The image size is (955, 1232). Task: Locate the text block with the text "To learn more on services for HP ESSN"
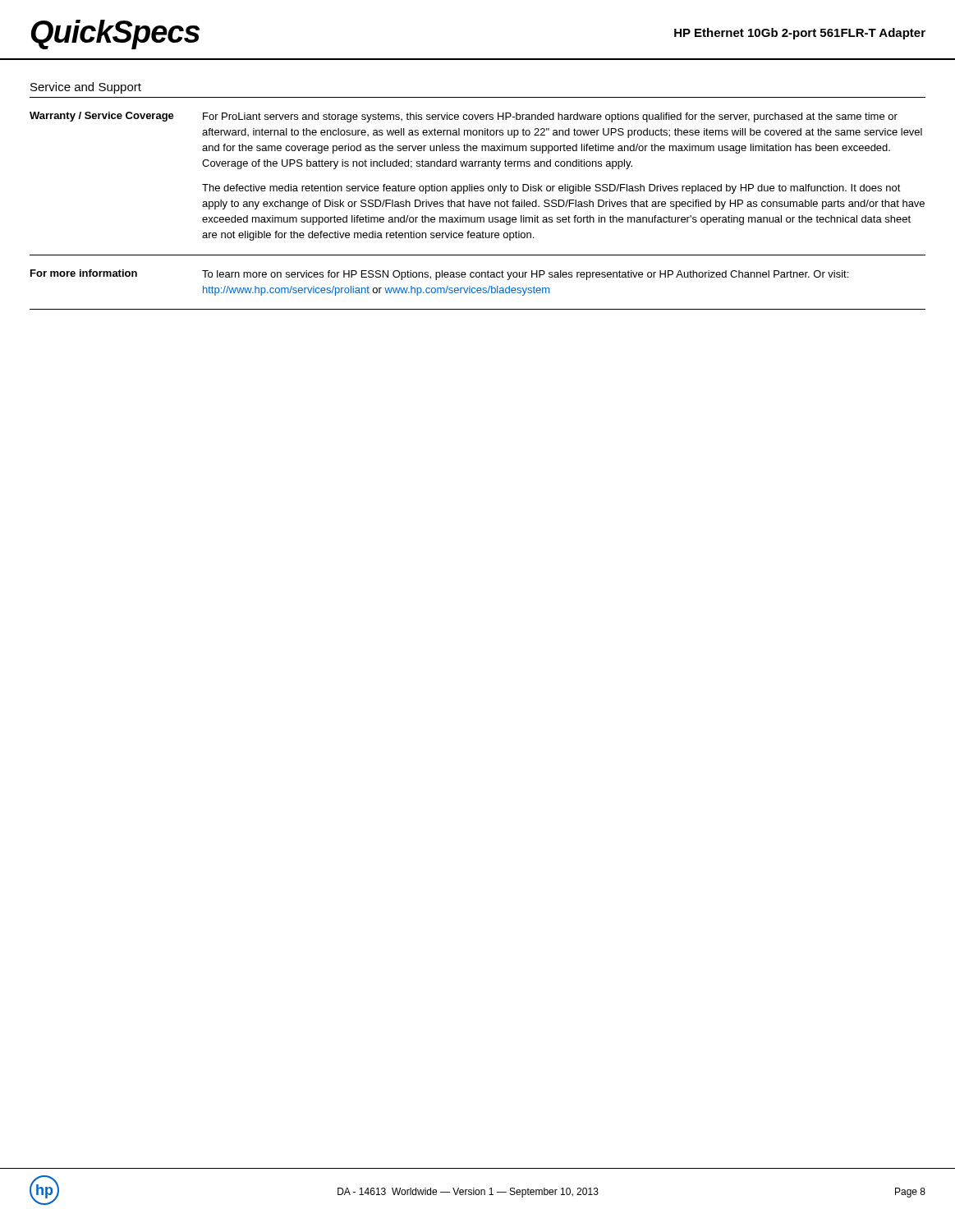point(564,282)
